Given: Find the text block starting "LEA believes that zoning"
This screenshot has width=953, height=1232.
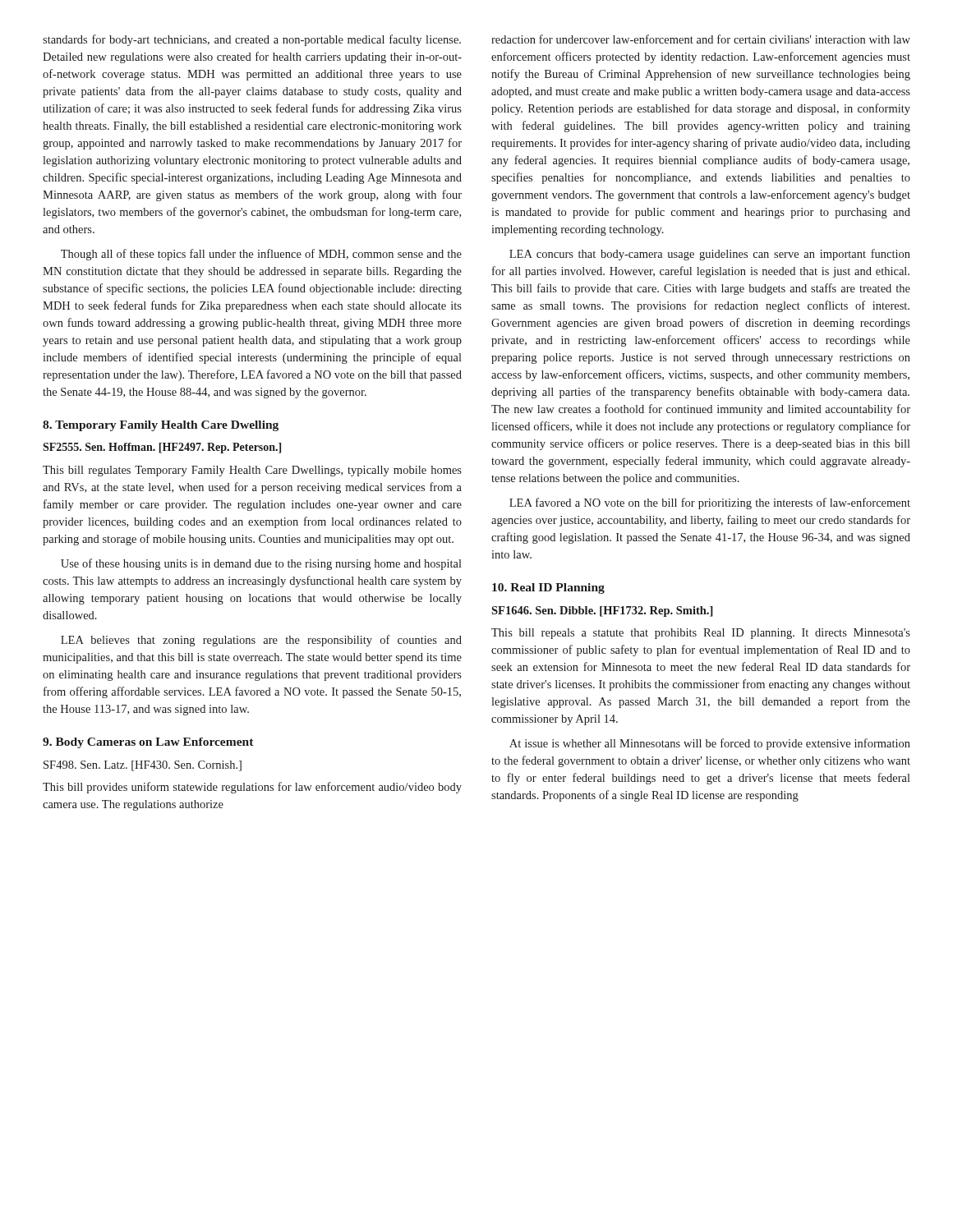Looking at the screenshot, I should [x=252, y=675].
